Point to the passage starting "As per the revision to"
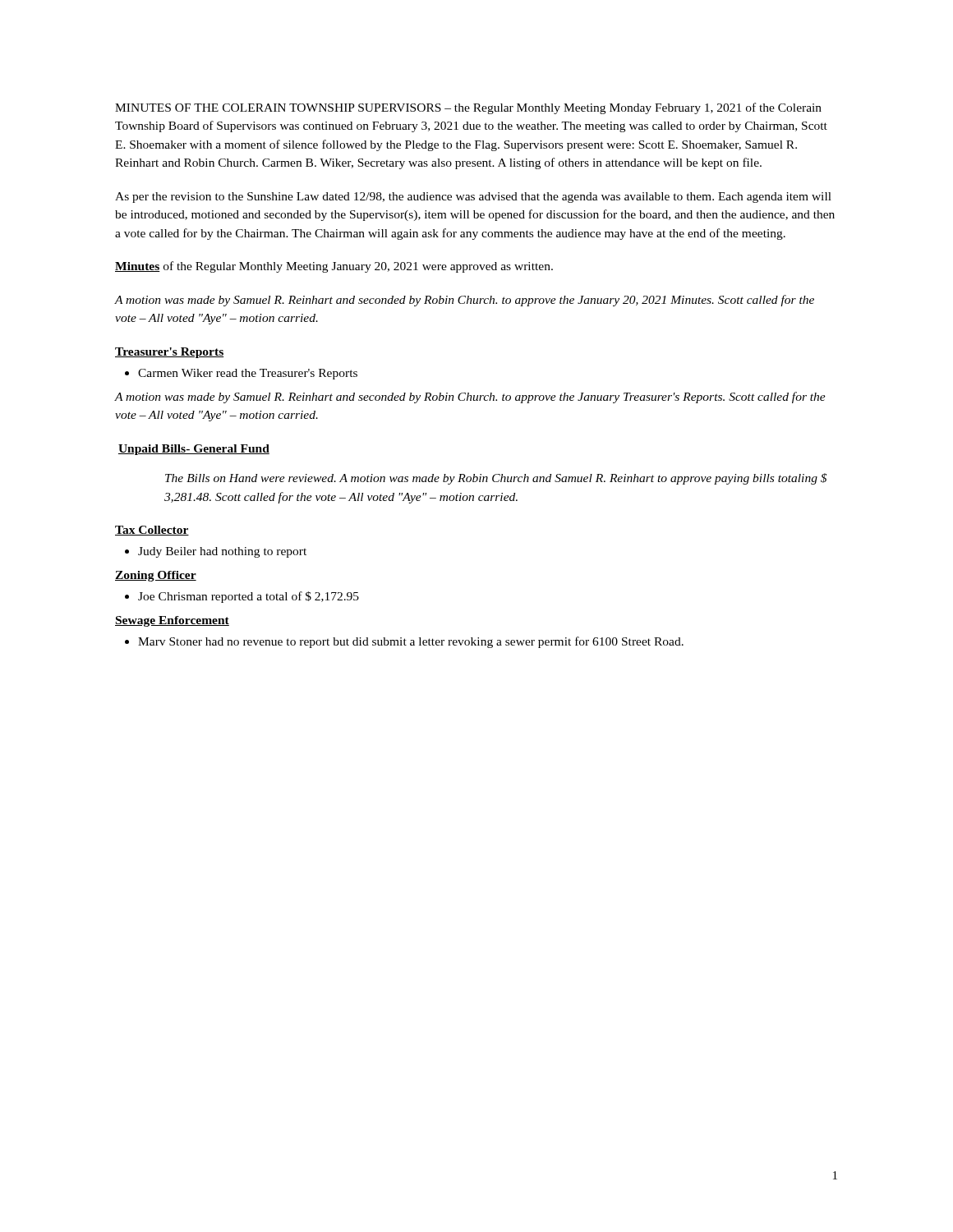Viewport: 953px width, 1232px height. click(x=475, y=214)
